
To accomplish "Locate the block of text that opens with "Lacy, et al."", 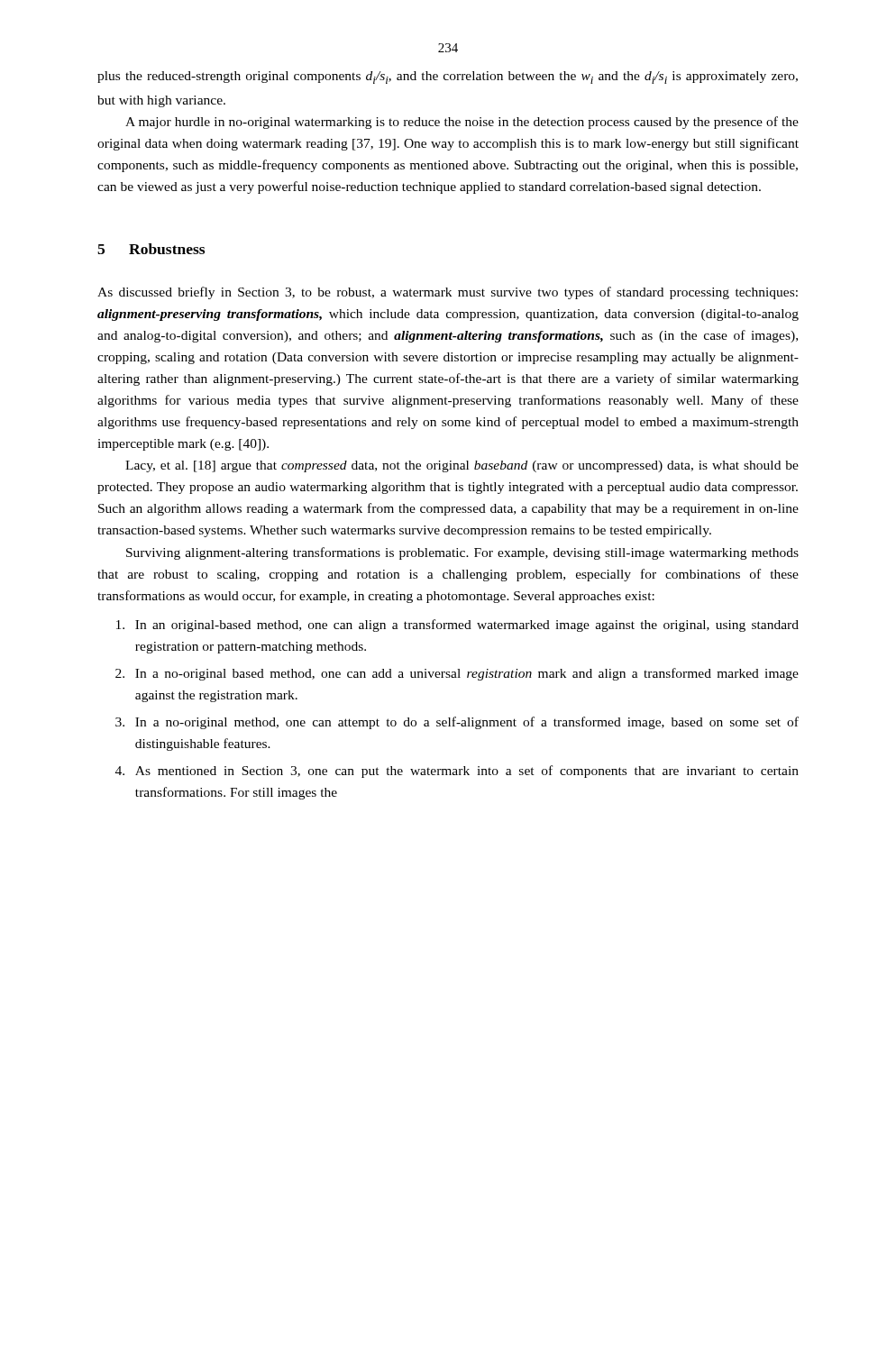I will tap(448, 498).
